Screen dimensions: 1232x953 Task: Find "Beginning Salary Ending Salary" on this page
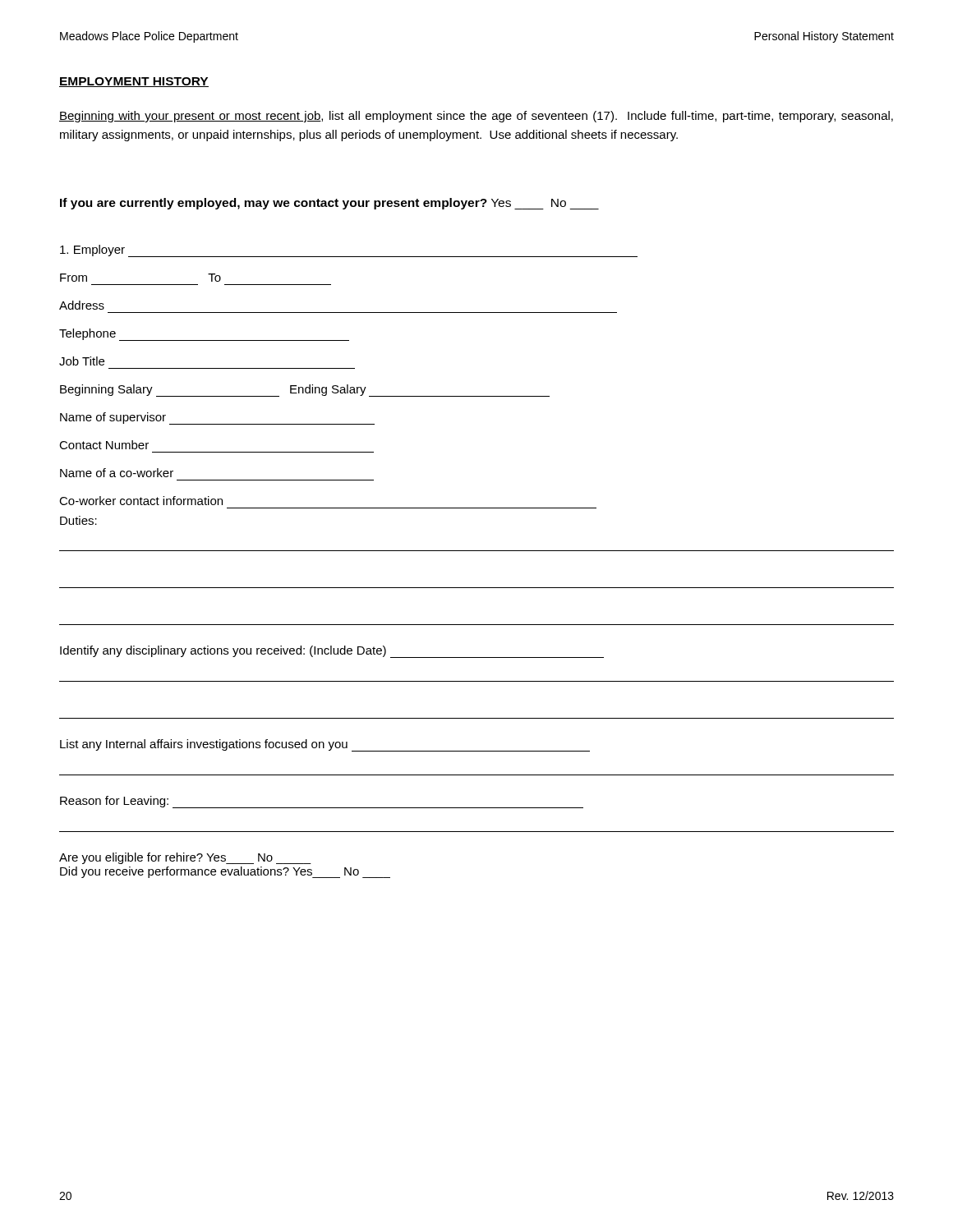(x=305, y=389)
